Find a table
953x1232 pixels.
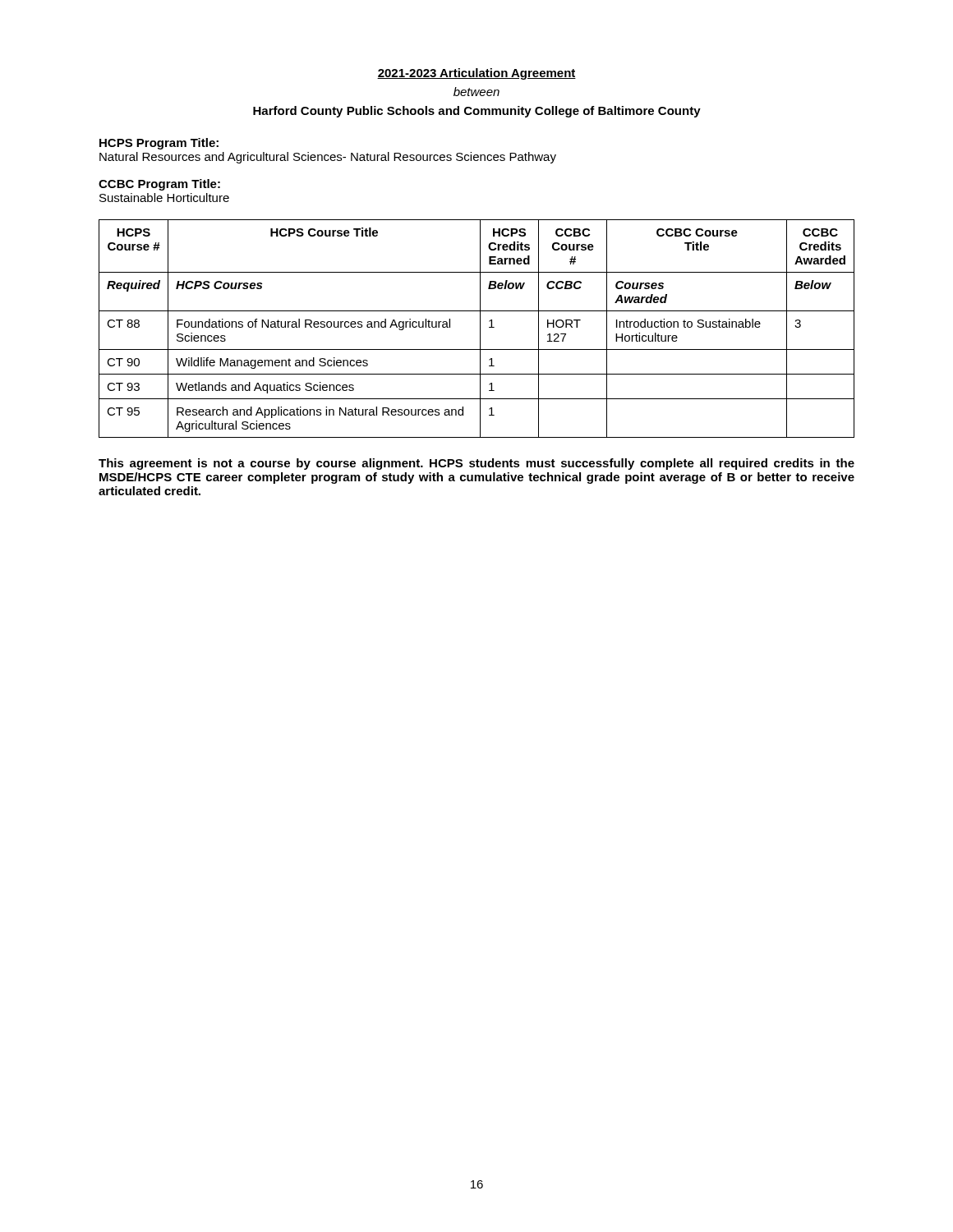476,329
